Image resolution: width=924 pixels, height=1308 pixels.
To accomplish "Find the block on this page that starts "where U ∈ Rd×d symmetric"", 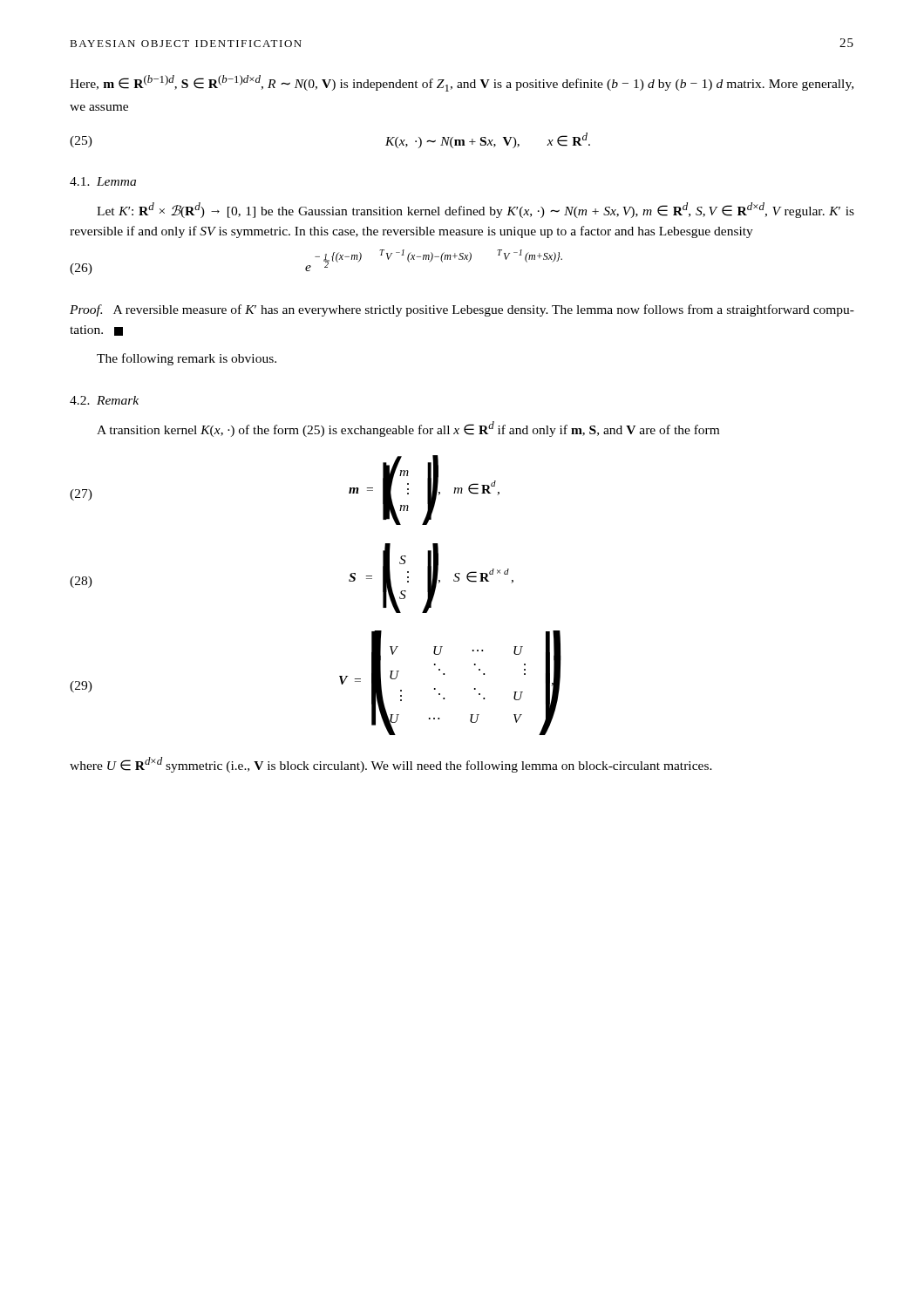I will (391, 764).
